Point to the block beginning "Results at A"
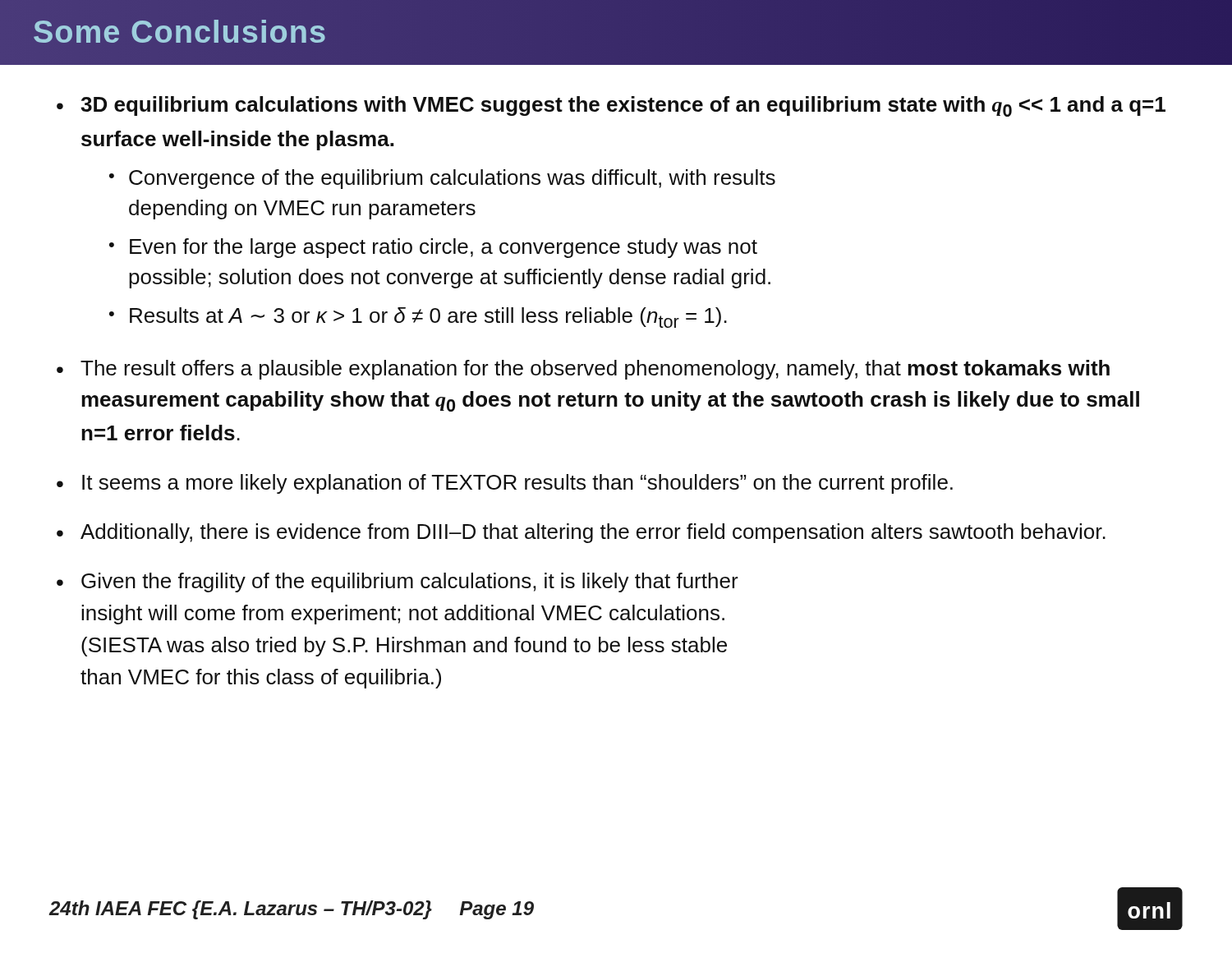Image resolution: width=1232 pixels, height=953 pixels. [x=428, y=318]
